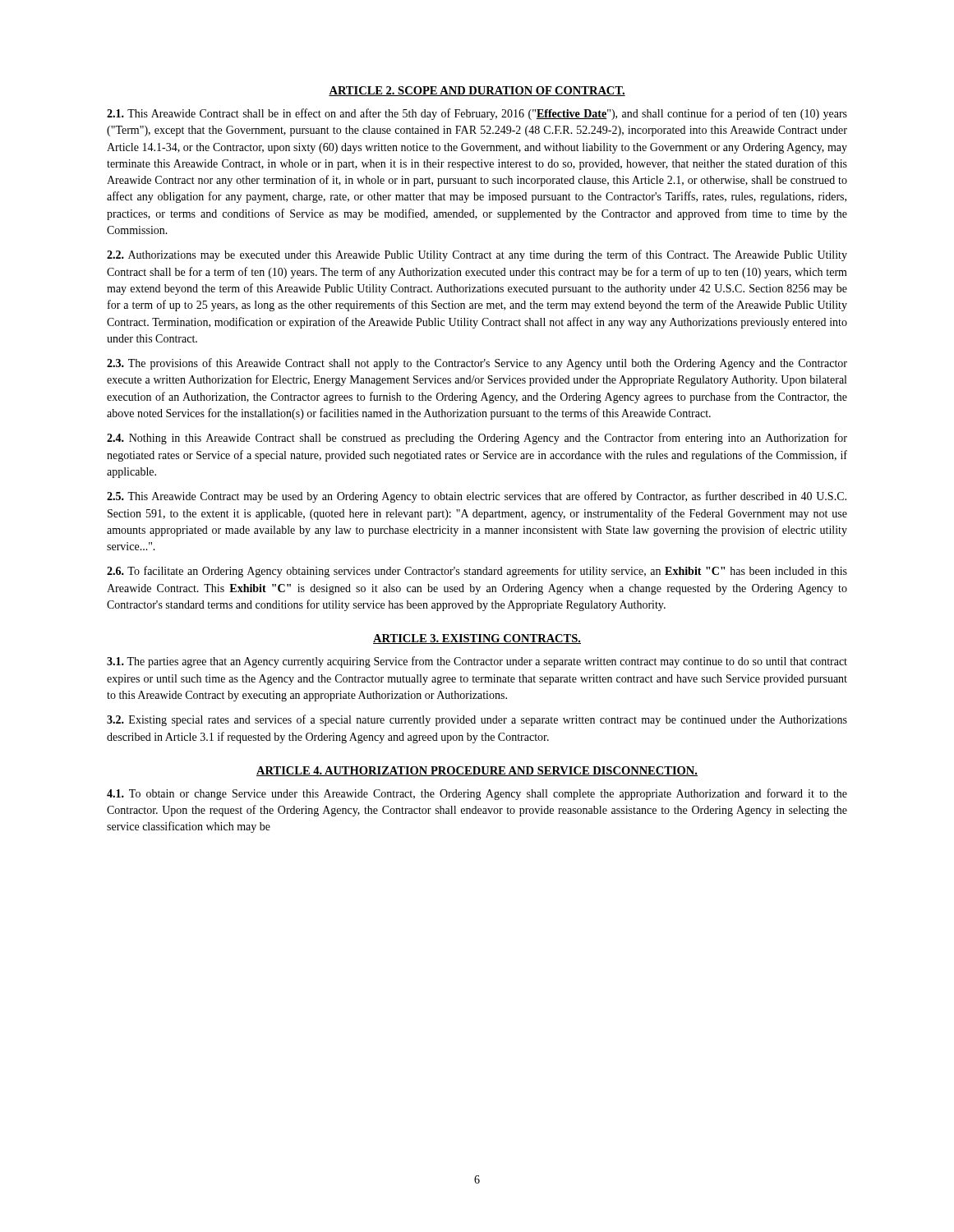Find the block on this page that starts "3. The provisions of this"
The width and height of the screenshot is (954, 1232).
point(477,389)
